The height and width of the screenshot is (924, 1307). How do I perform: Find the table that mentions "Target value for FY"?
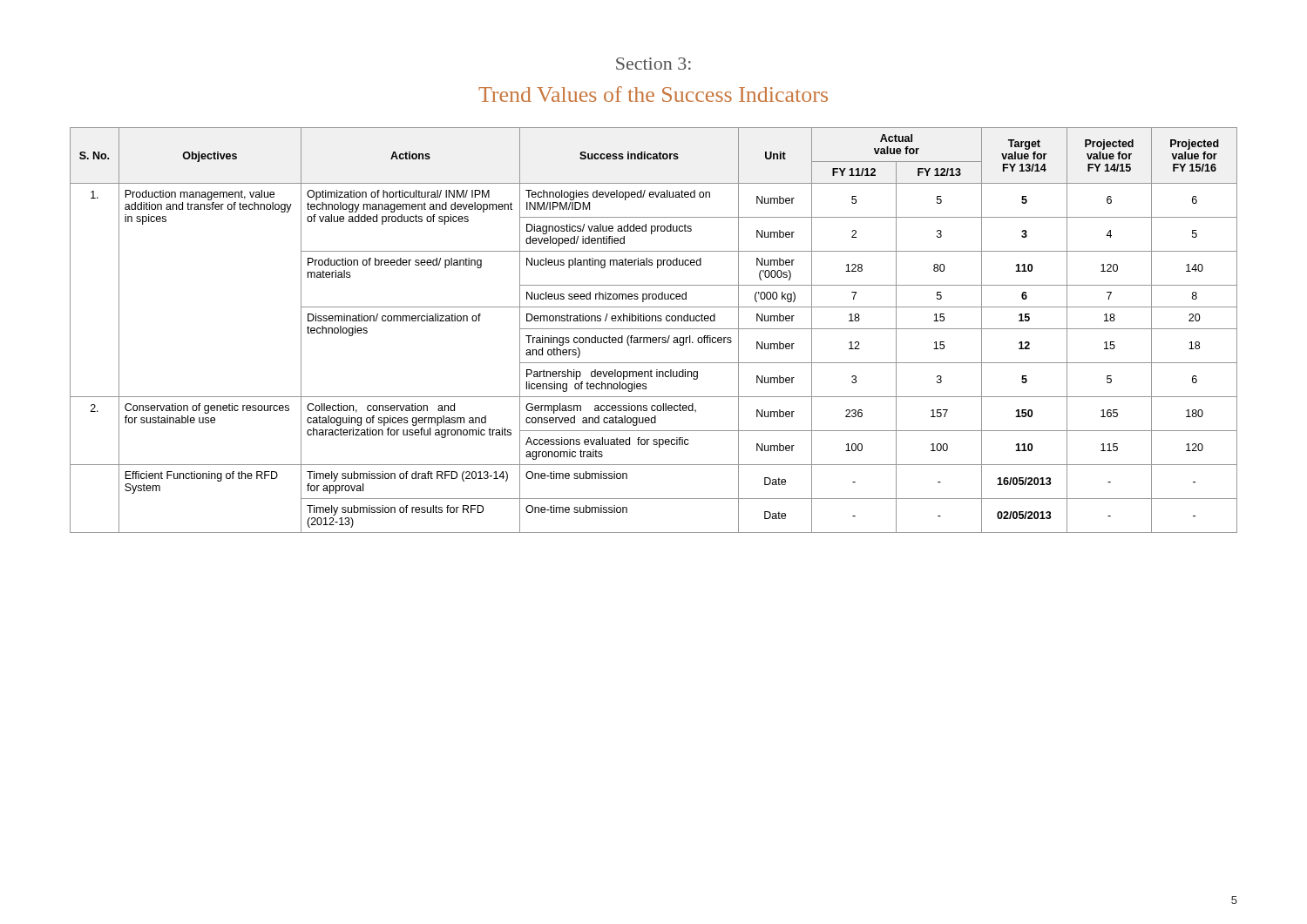[654, 330]
